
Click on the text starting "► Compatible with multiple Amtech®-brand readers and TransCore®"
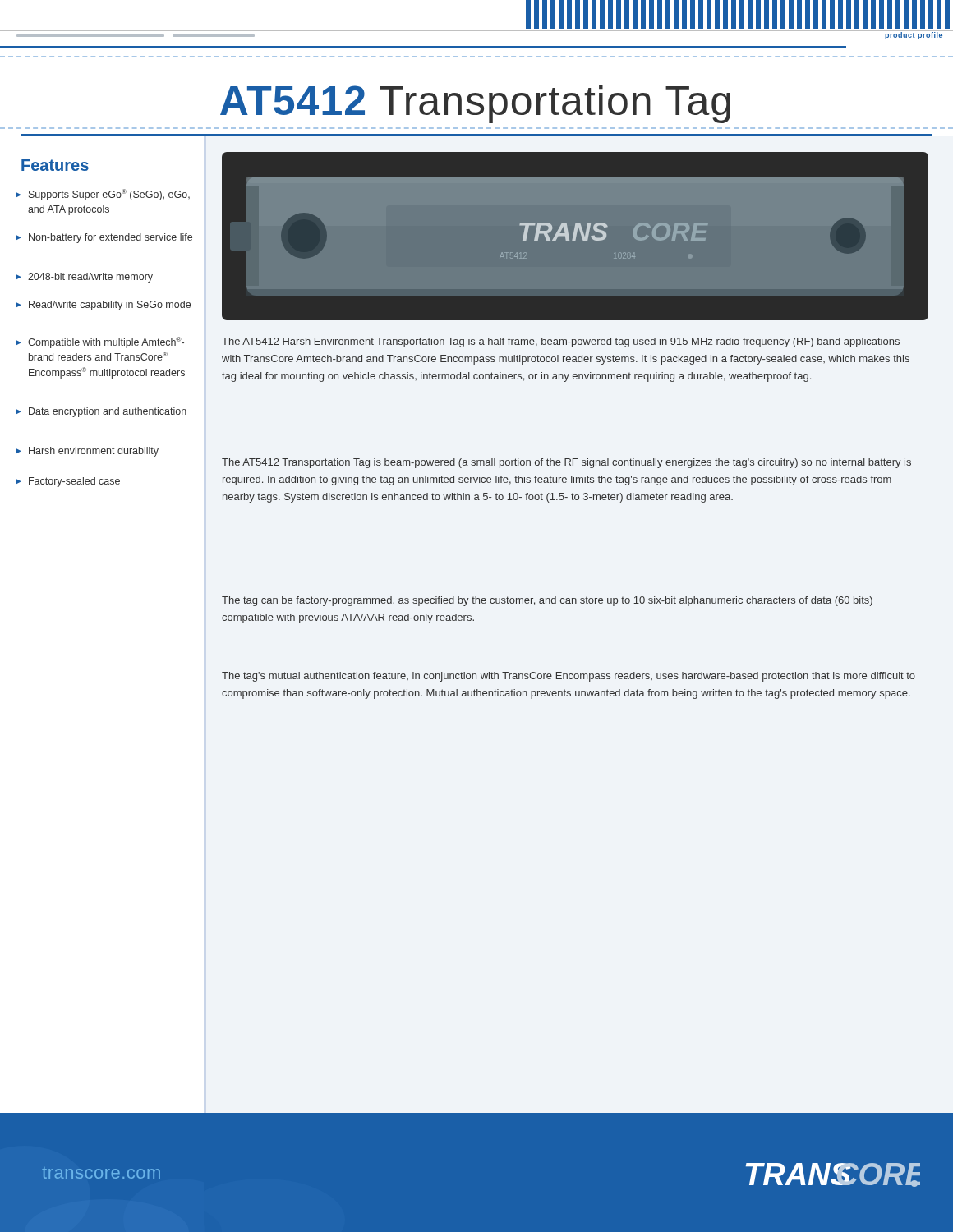tap(106, 358)
